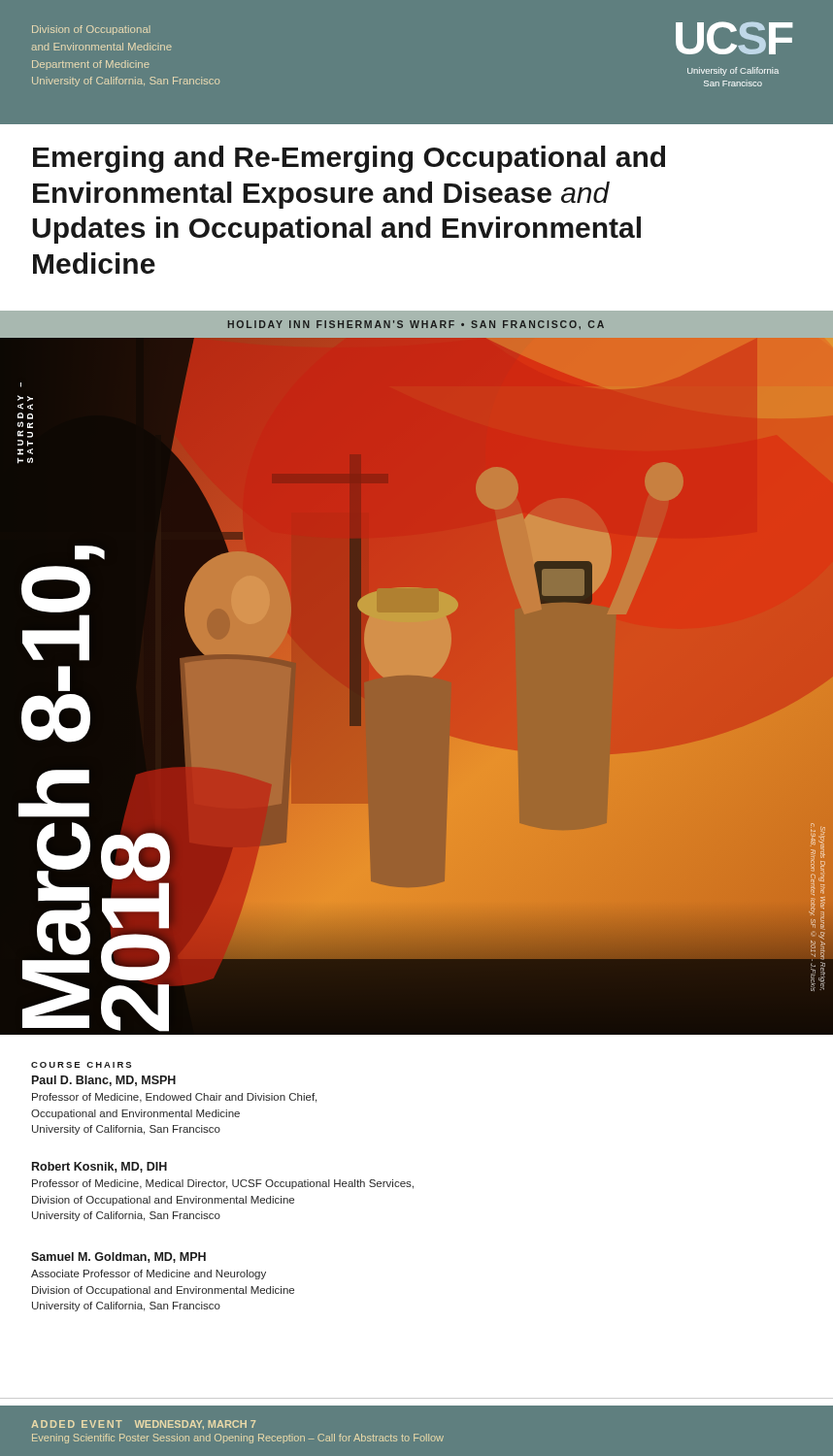Image resolution: width=833 pixels, height=1456 pixels.
Task: Select the text block with the text "Robert Kosnik, MD, DIH Professor of"
Action: point(415,1192)
